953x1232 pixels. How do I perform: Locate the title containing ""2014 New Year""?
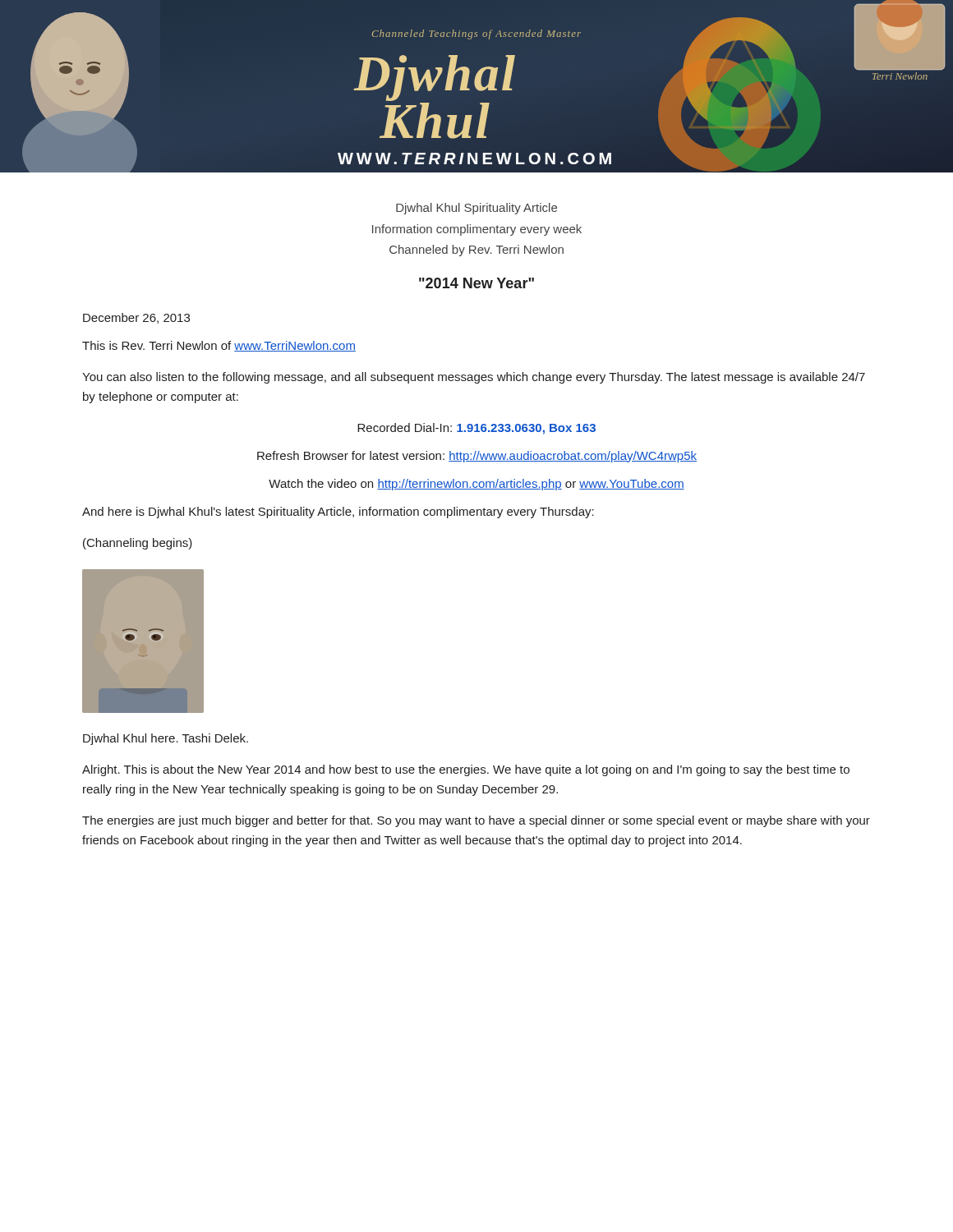pos(476,283)
